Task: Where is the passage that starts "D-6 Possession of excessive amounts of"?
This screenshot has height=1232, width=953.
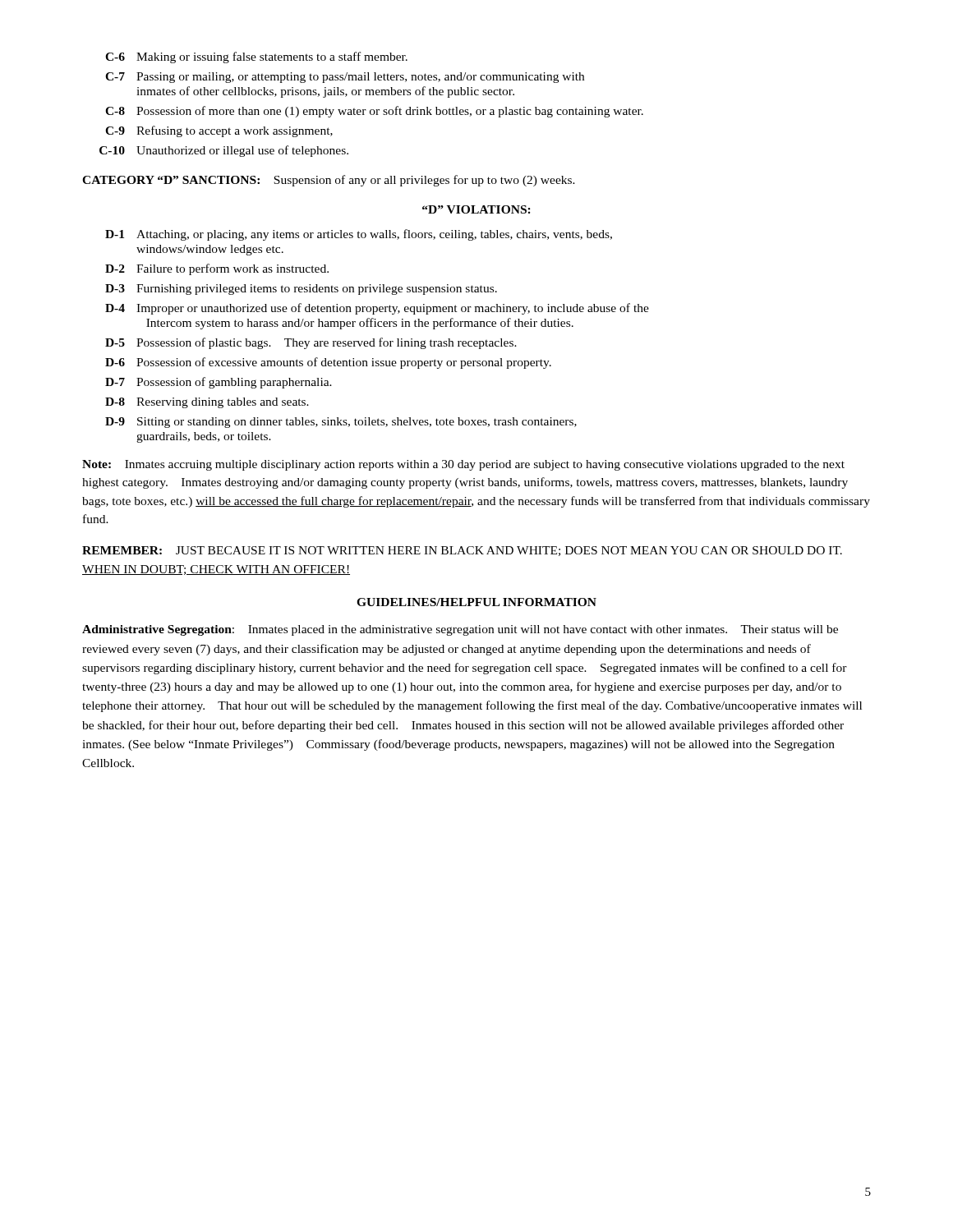Action: coord(476,362)
